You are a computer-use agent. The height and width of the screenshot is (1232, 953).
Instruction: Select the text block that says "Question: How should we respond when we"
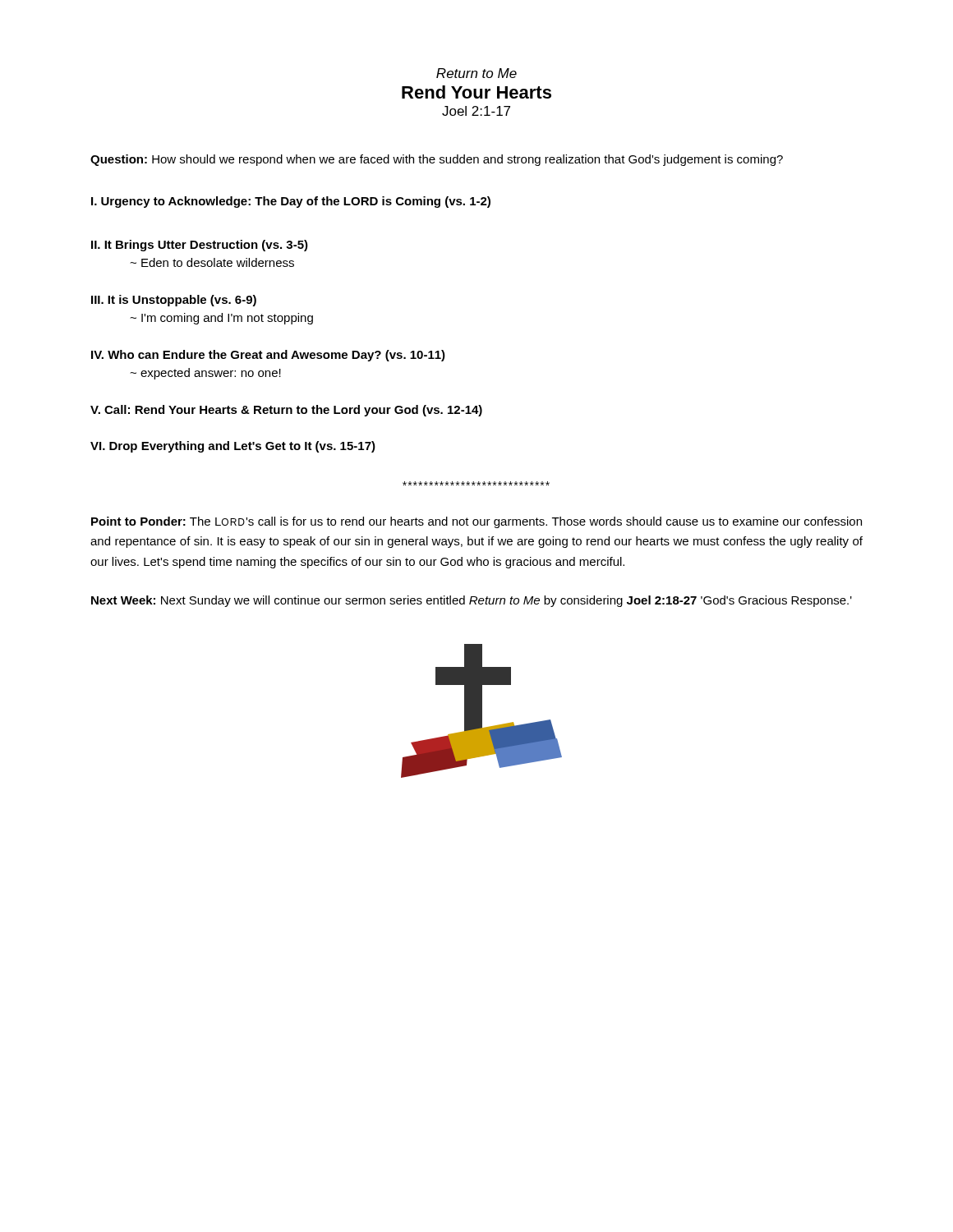437,159
